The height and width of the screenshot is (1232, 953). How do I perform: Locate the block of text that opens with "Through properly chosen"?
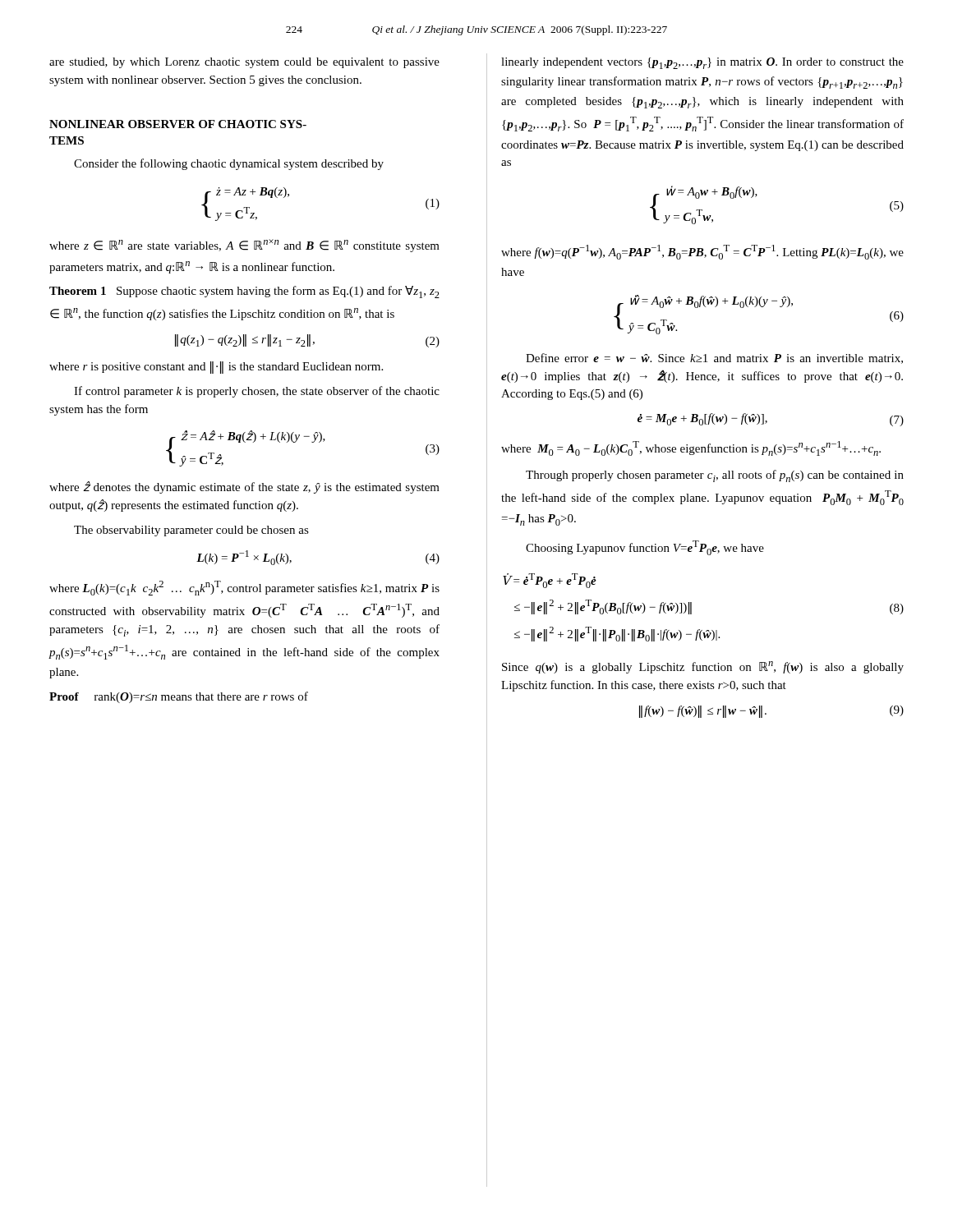click(702, 498)
